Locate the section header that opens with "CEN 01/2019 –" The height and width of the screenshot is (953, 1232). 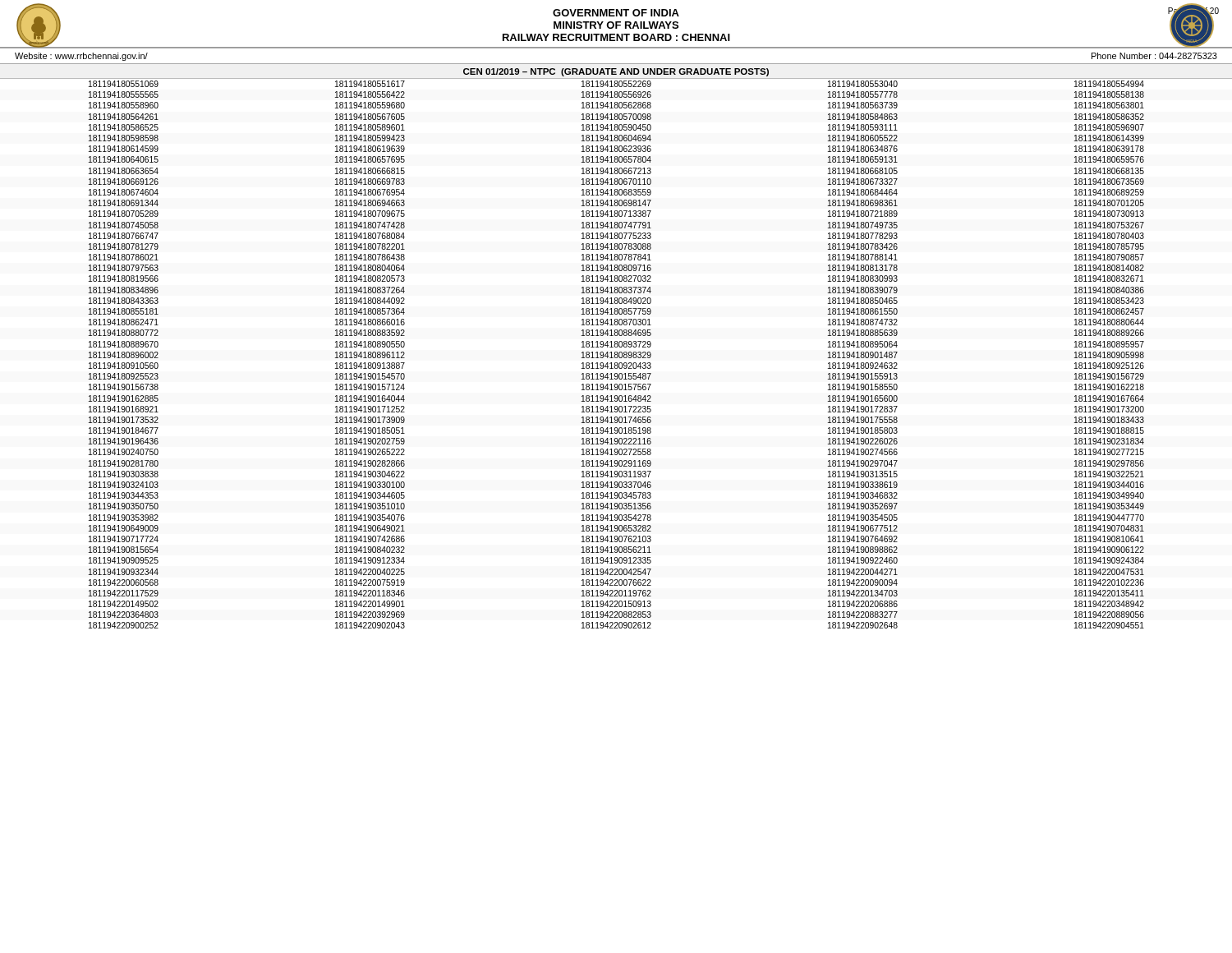(616, 71)
